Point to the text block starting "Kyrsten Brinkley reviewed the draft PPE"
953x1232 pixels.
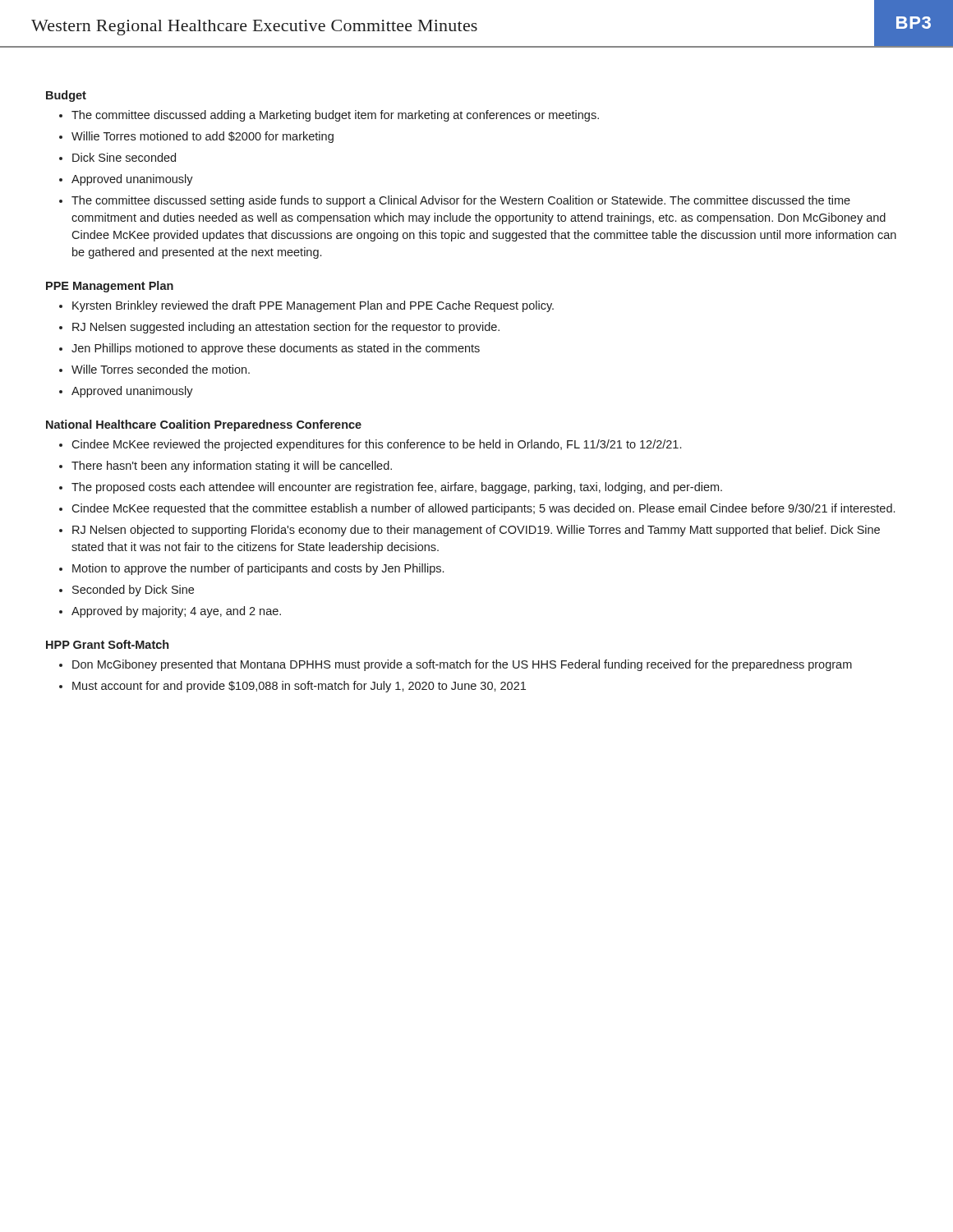[313, 306]
